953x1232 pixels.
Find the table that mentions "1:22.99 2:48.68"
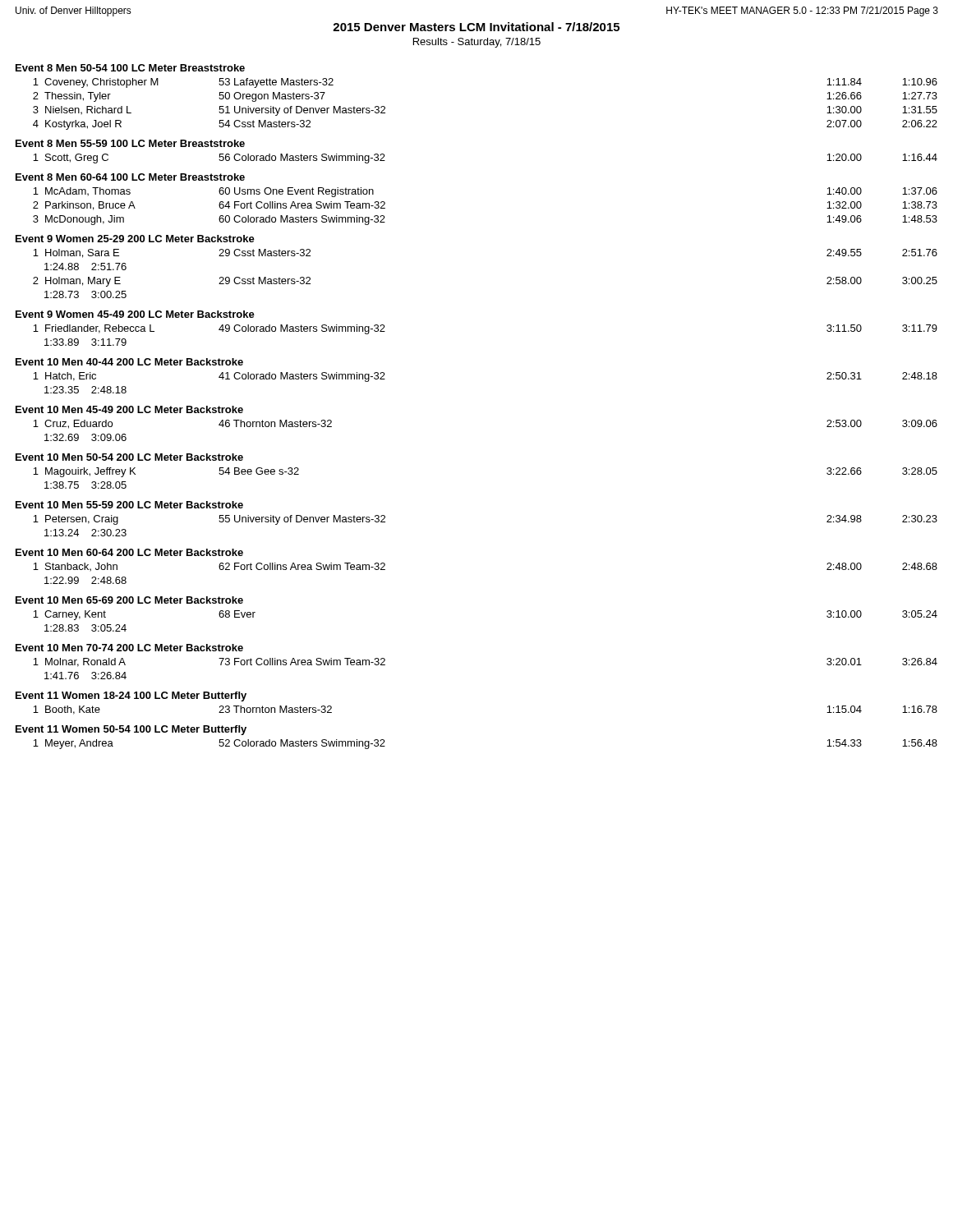pyautogui.click(x=476, y=573)
